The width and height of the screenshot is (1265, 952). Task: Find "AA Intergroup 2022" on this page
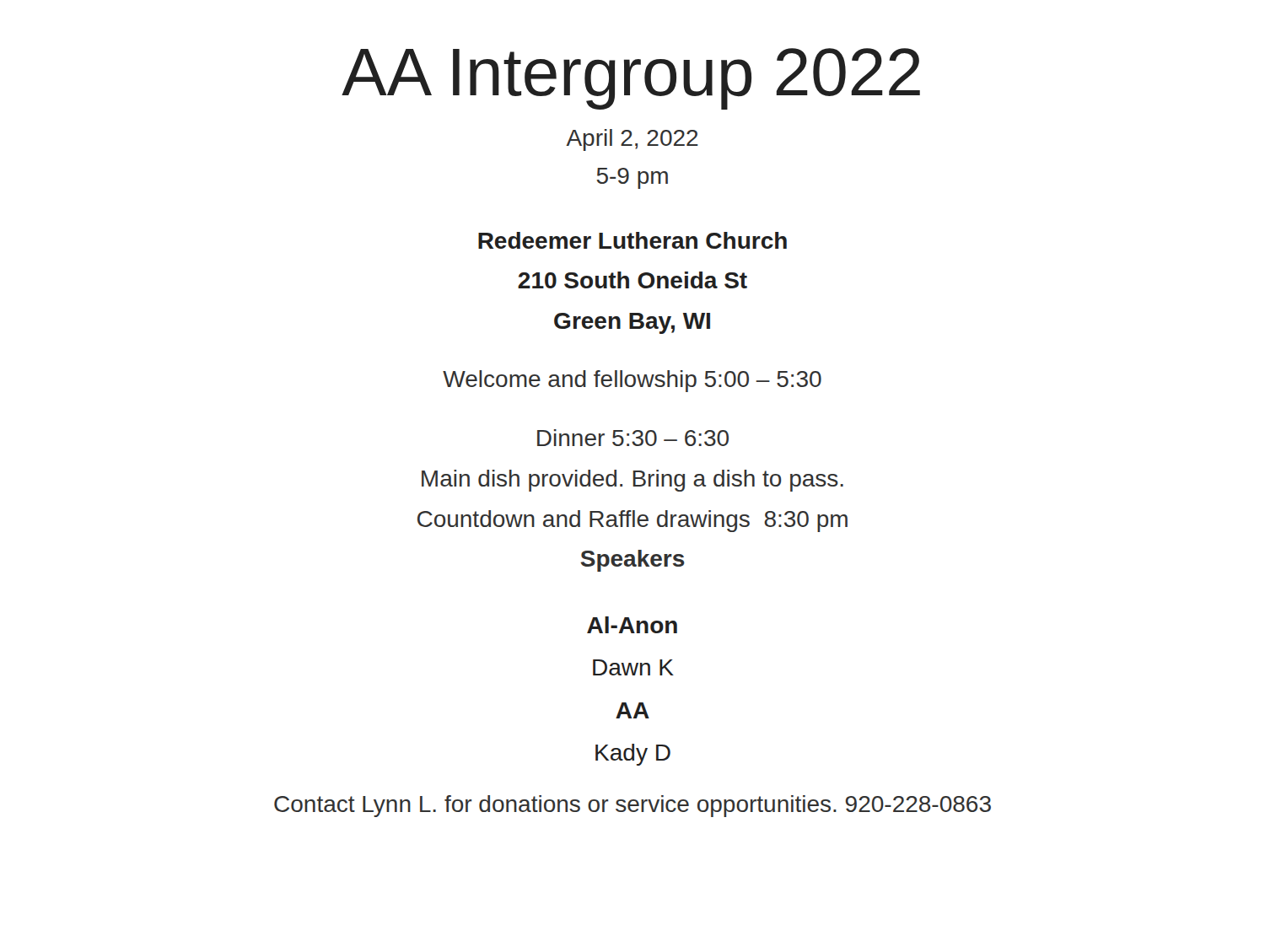click(x=632, y=72)
